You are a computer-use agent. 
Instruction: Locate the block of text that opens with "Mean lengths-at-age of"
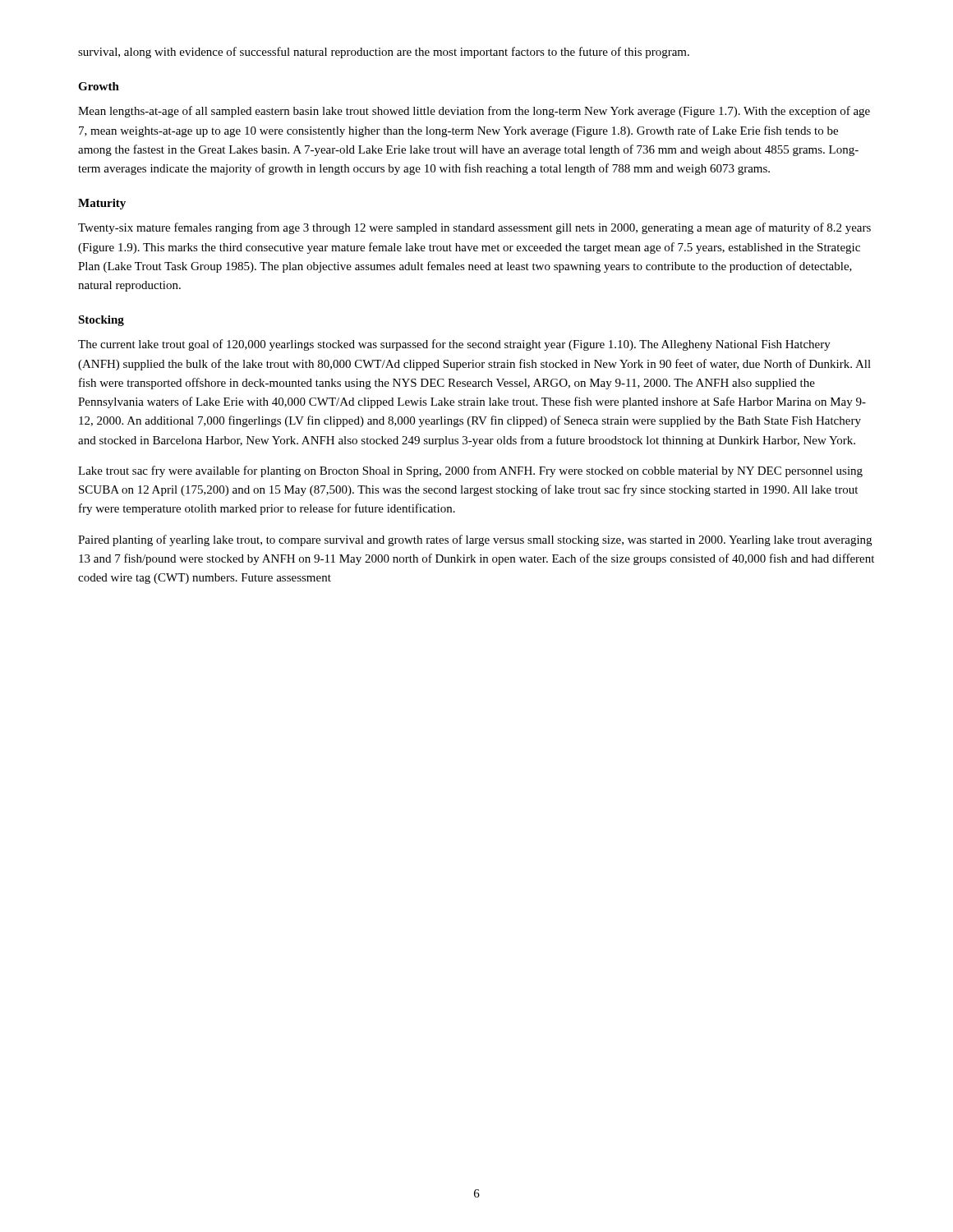(474, 140)
